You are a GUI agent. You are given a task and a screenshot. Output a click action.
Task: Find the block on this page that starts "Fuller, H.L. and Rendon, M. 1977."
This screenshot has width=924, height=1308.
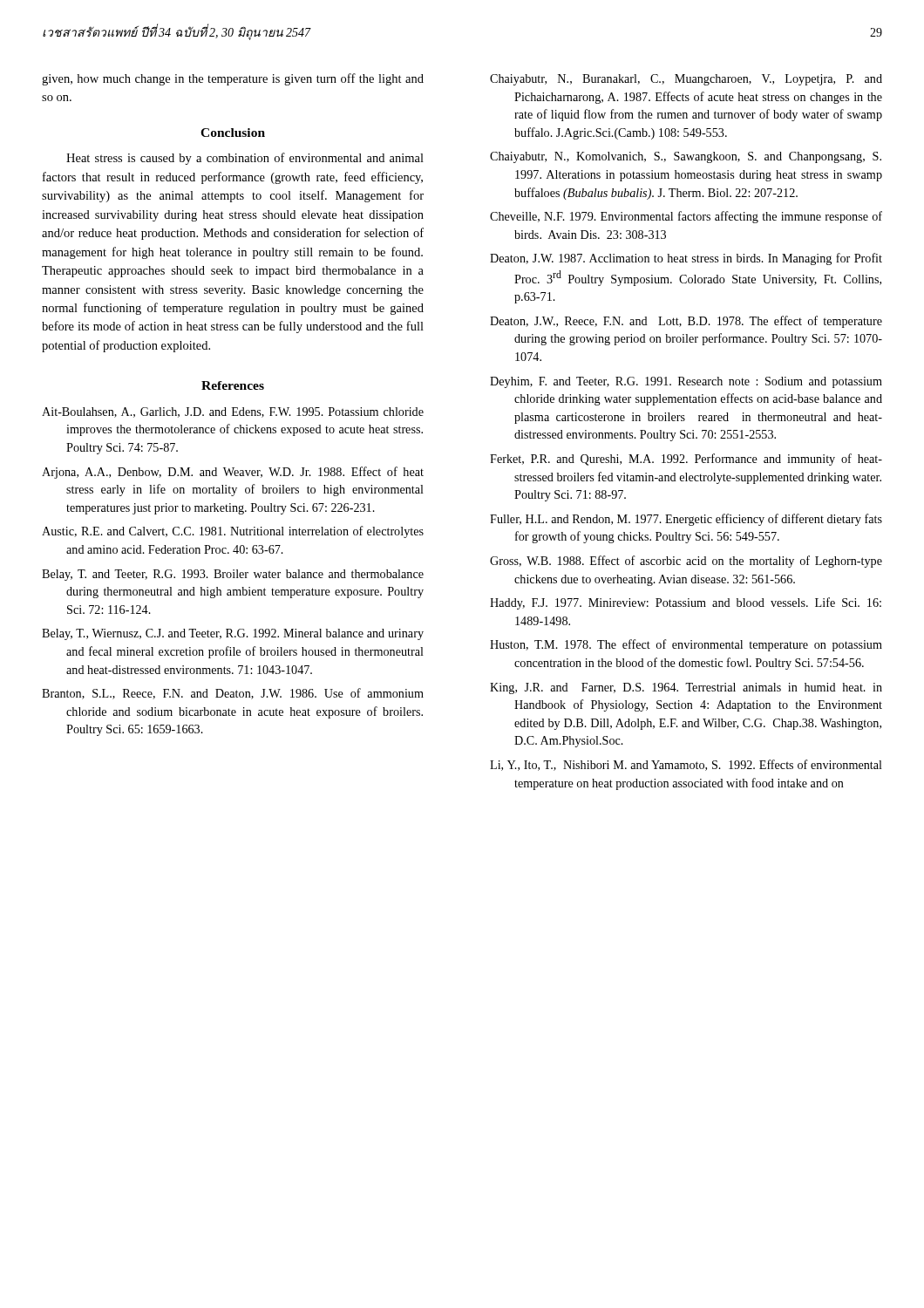pyautogui.click(x=686, y=528)
